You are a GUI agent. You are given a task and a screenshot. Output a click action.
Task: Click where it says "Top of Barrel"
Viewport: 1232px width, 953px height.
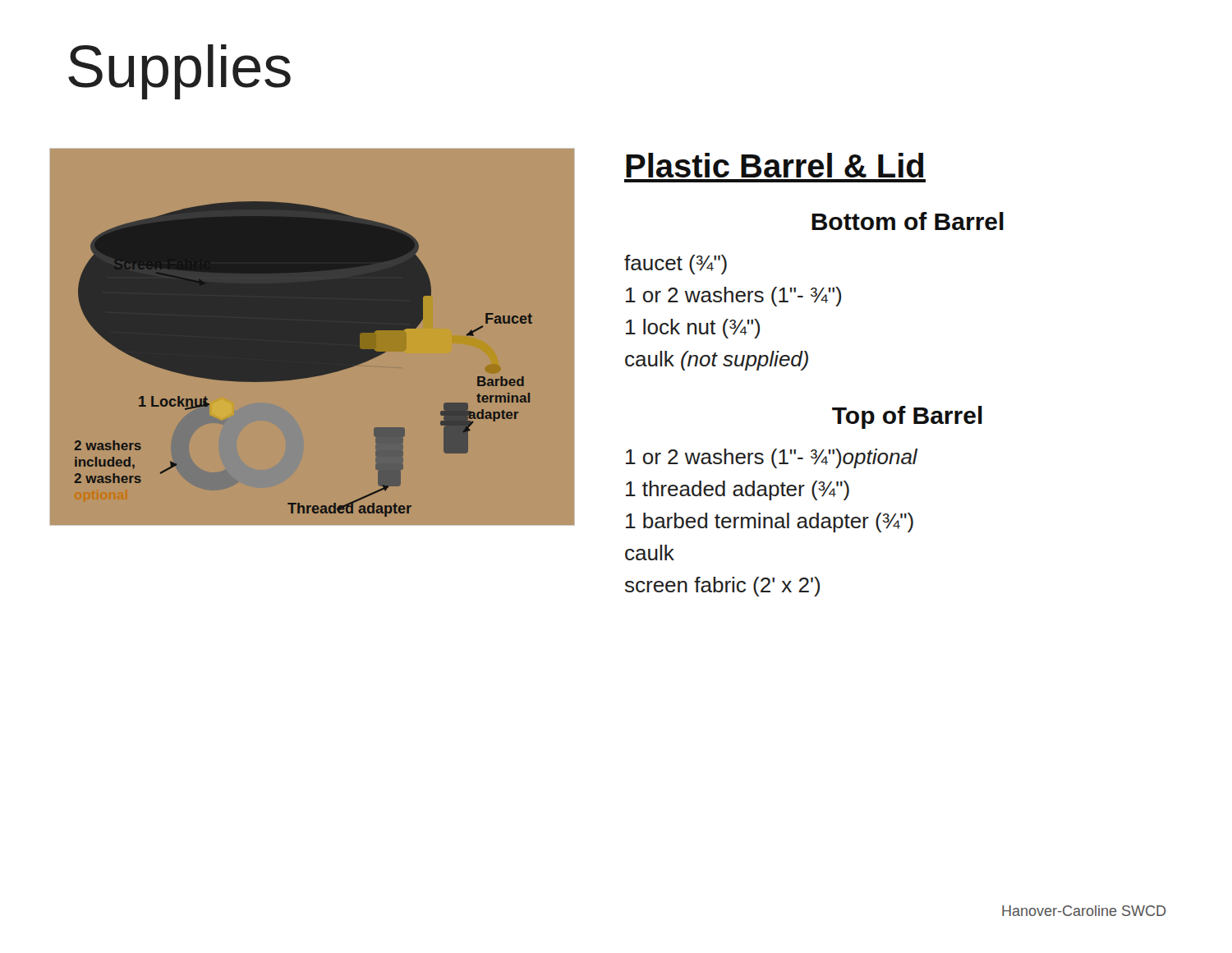tap(908, 415)
